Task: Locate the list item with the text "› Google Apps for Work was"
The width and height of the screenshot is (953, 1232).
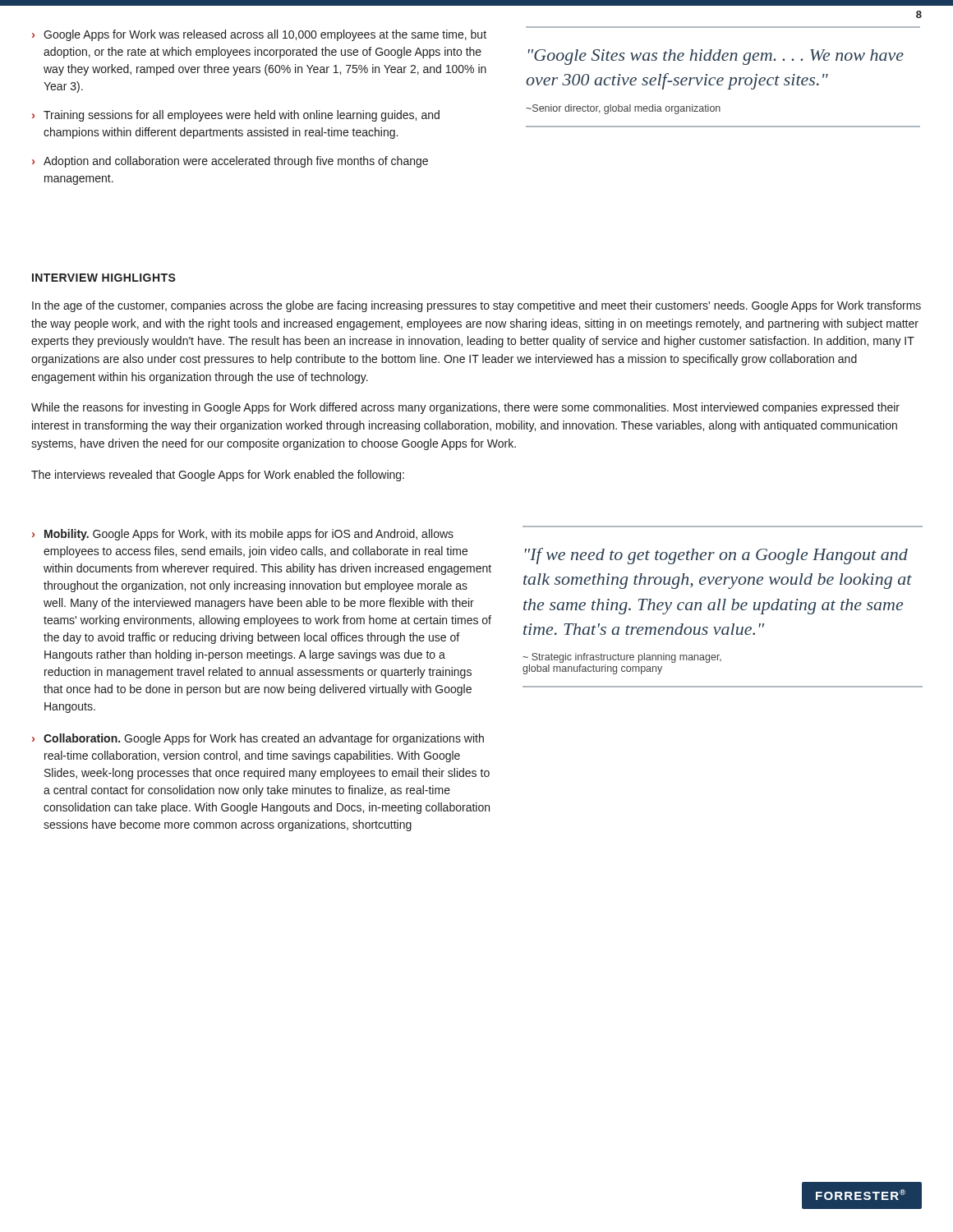Action: [x=261, y=61]
